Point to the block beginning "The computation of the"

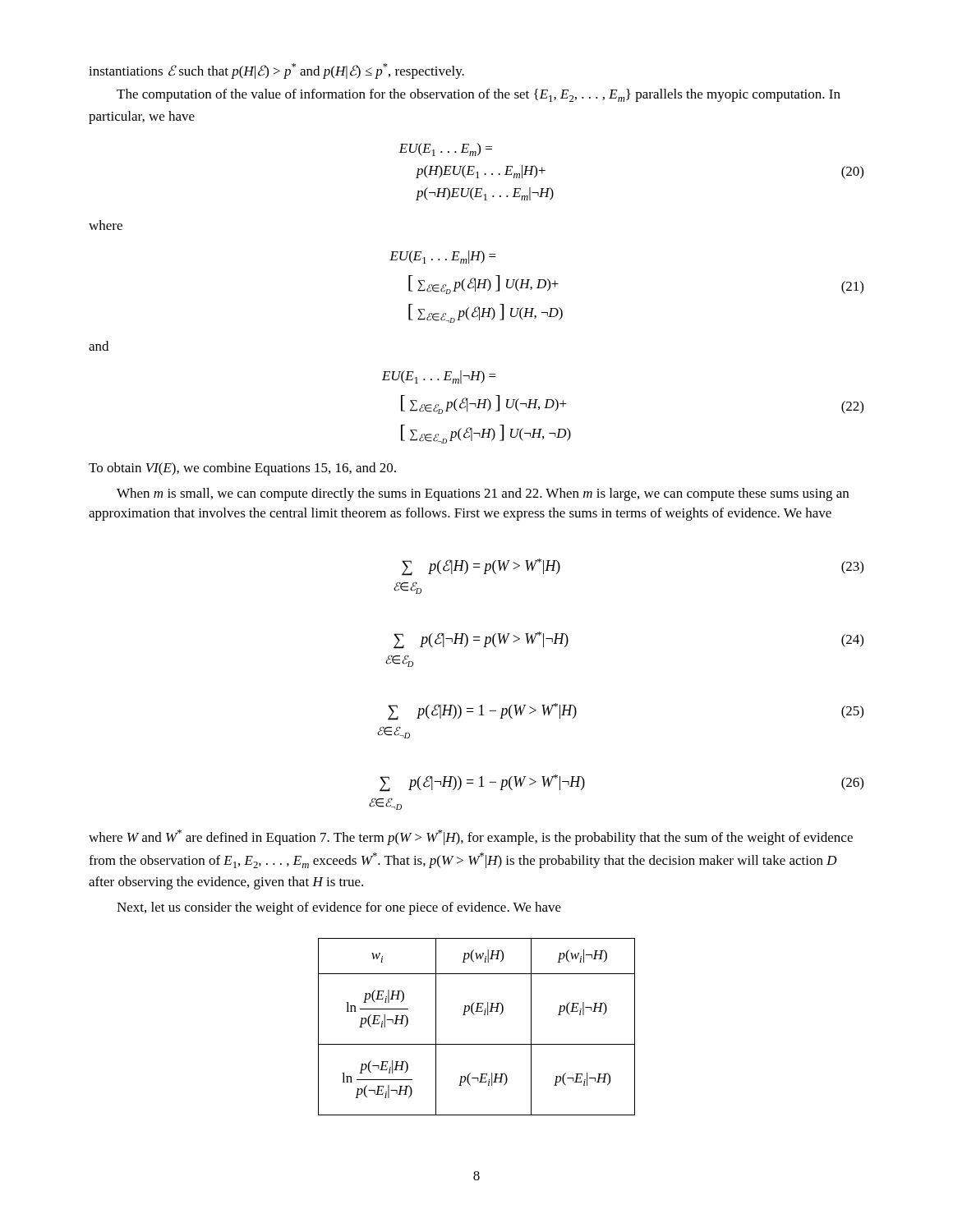(465, 105)
